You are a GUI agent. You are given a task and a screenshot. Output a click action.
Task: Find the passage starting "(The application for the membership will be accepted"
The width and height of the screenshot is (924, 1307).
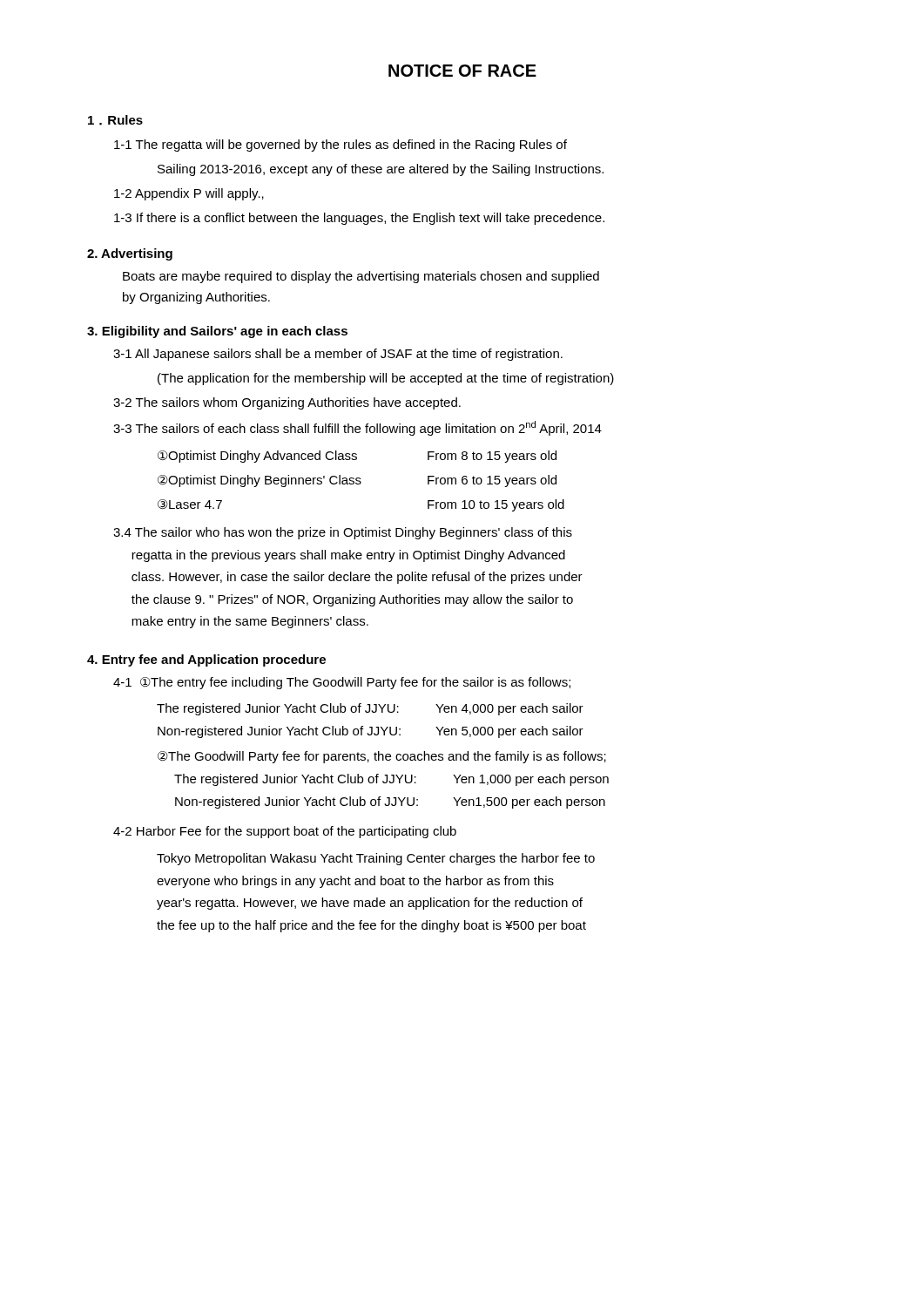click(385, 378)
